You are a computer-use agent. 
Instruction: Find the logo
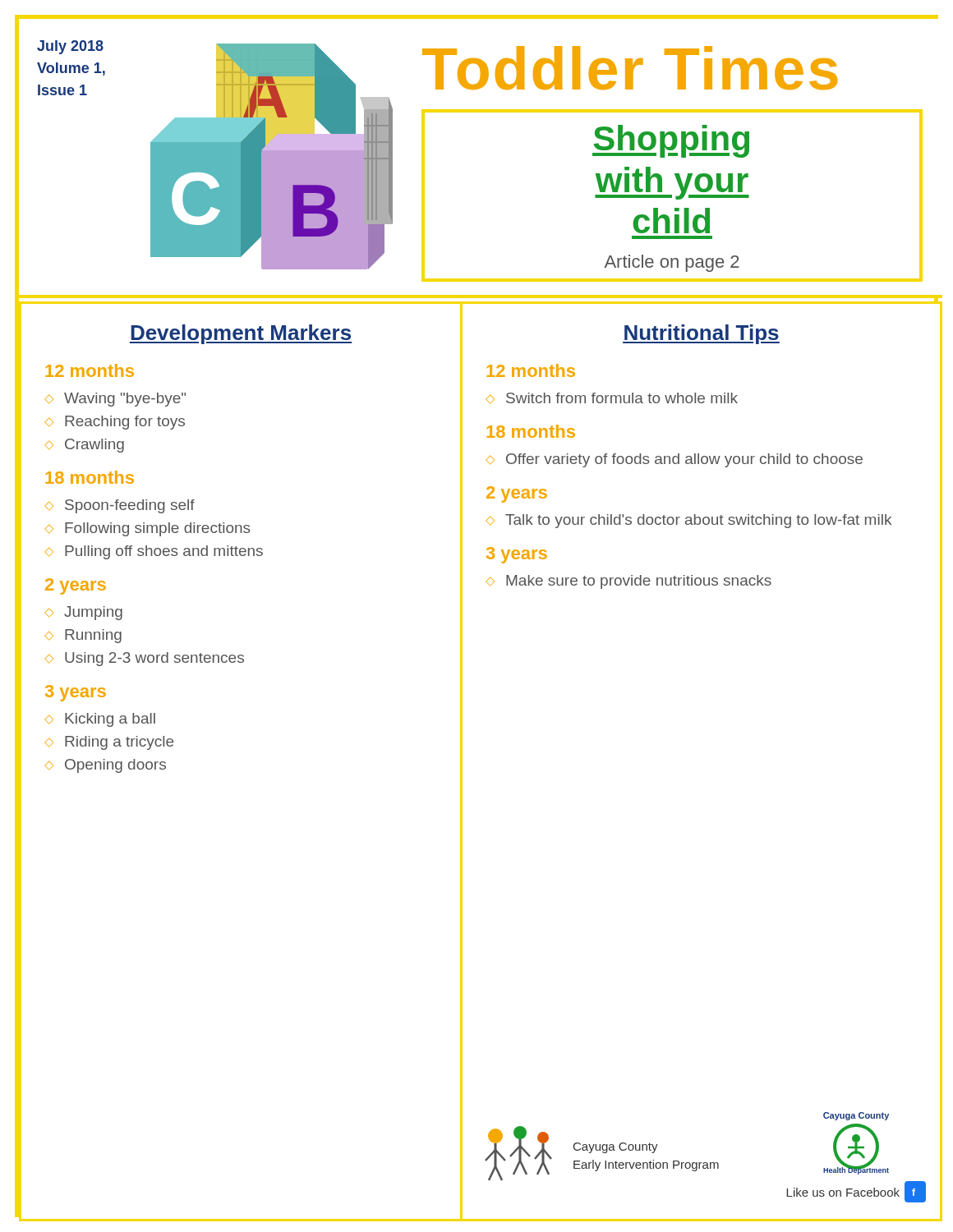point(856,1143)
